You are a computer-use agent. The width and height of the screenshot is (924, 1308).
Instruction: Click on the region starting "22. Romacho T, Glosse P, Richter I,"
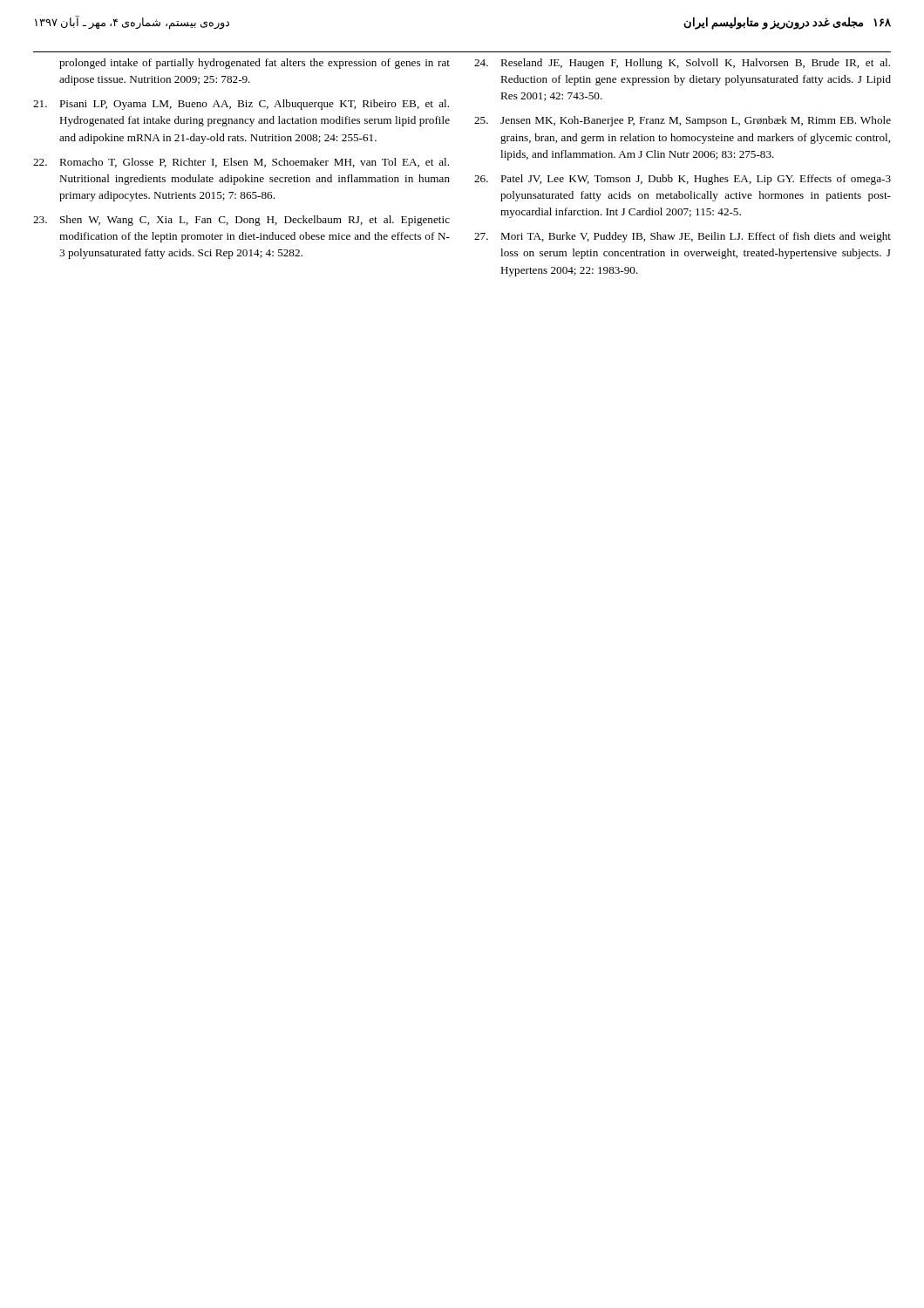click(241, 178)
